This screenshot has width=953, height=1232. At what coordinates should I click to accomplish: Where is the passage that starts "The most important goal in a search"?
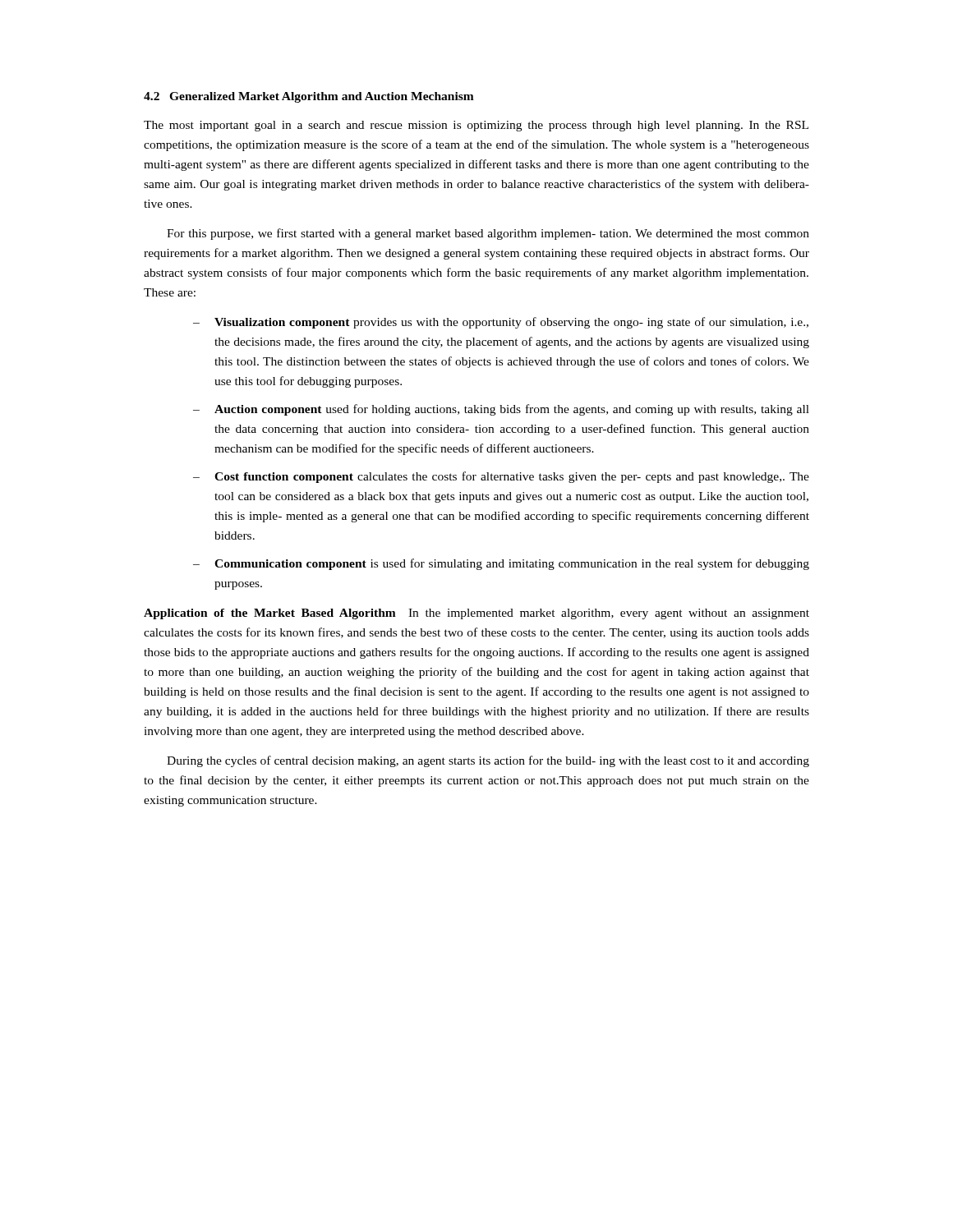(x=476, y=164)
